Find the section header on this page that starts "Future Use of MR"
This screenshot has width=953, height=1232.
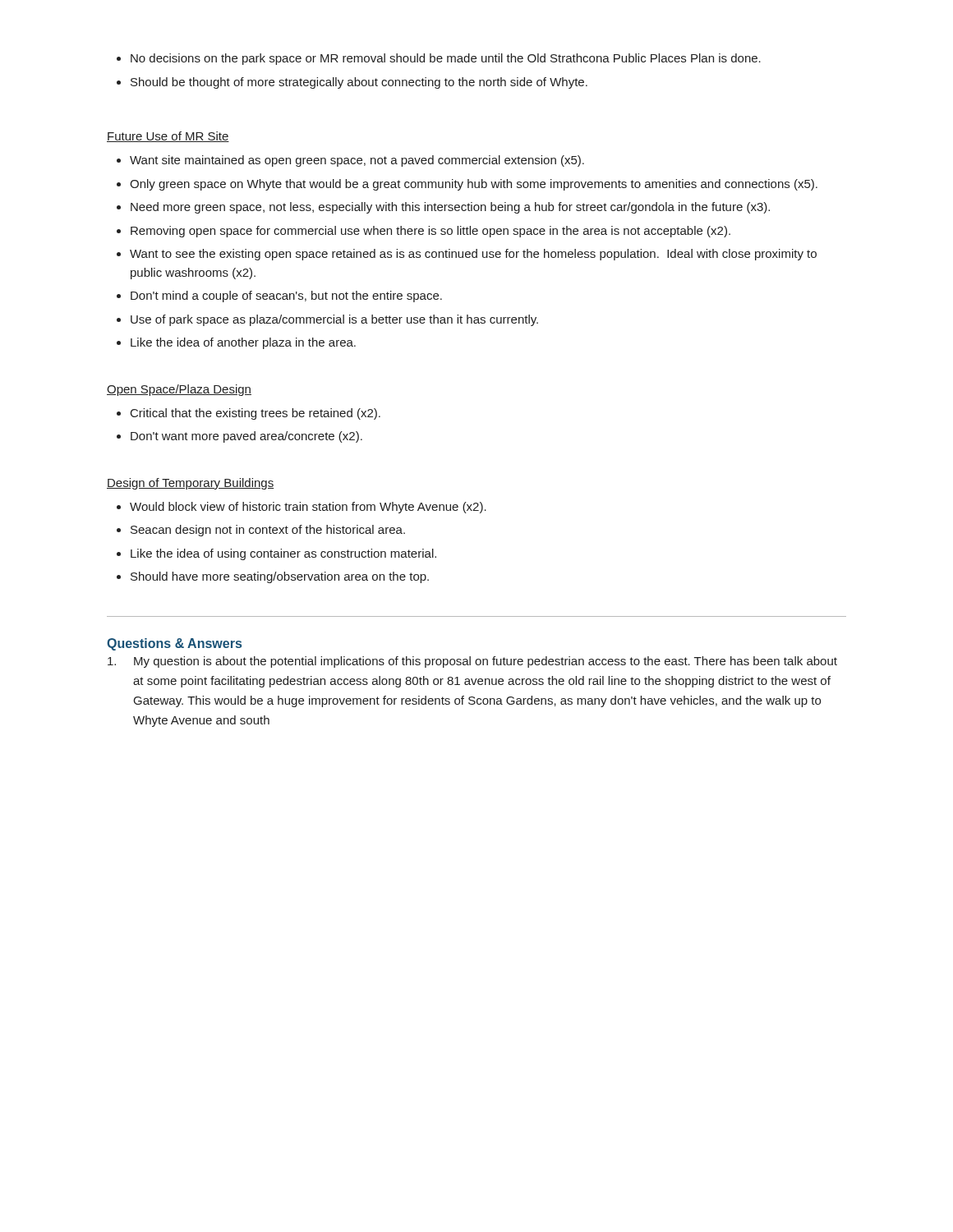click(168, 136)
